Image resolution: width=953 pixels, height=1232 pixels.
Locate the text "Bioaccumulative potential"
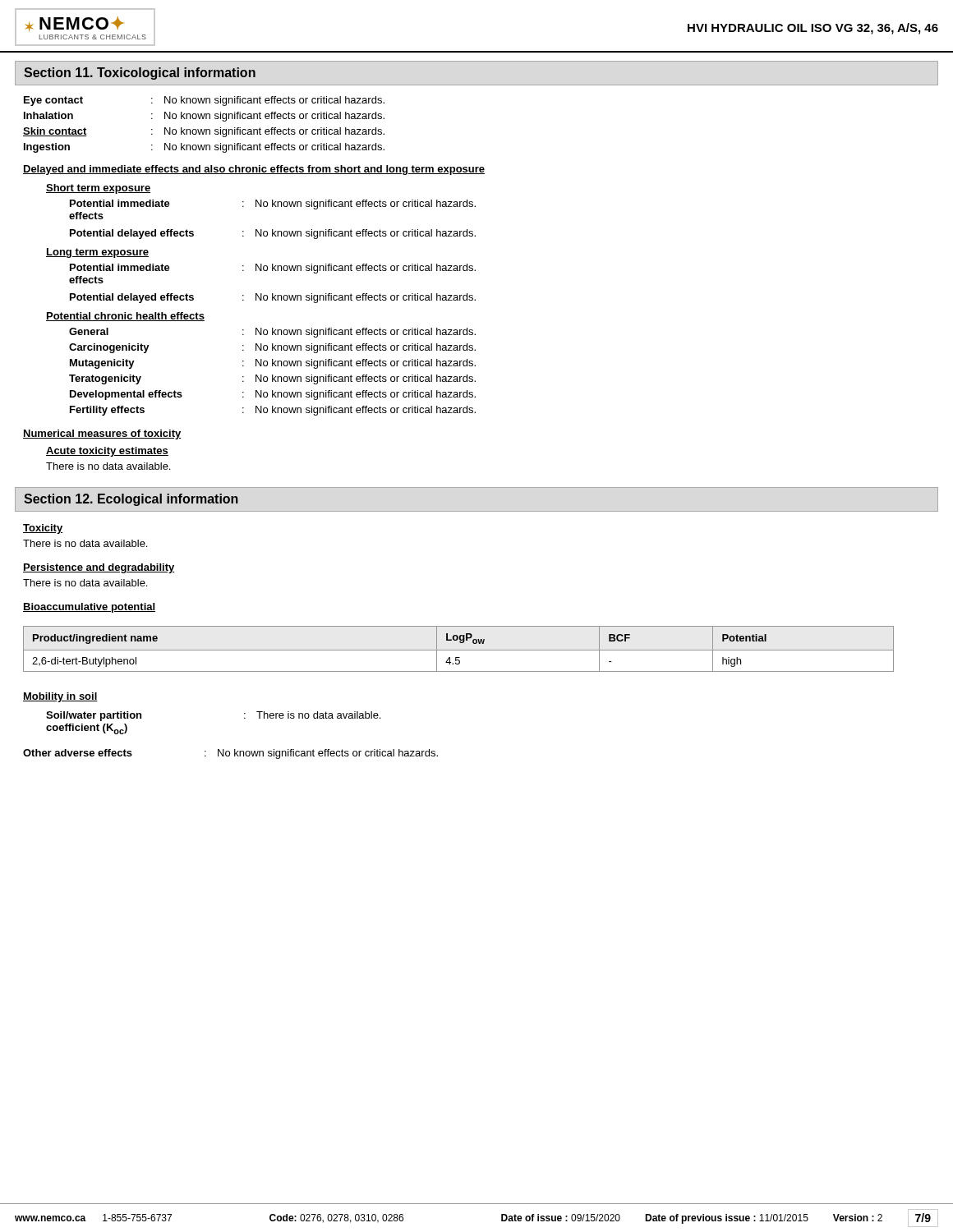(x=89, y=607)
